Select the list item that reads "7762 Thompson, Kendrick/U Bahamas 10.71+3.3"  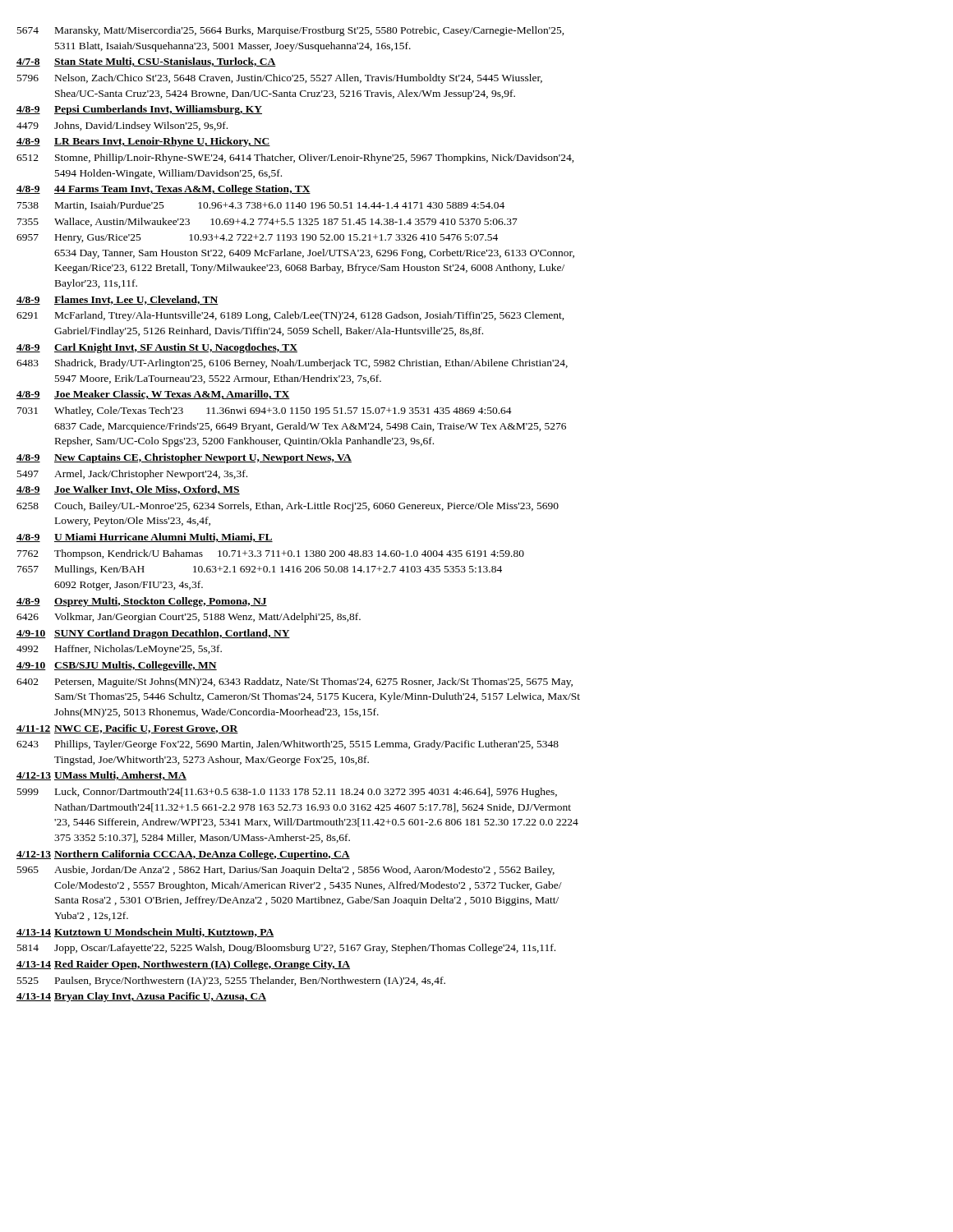point(460,554)
